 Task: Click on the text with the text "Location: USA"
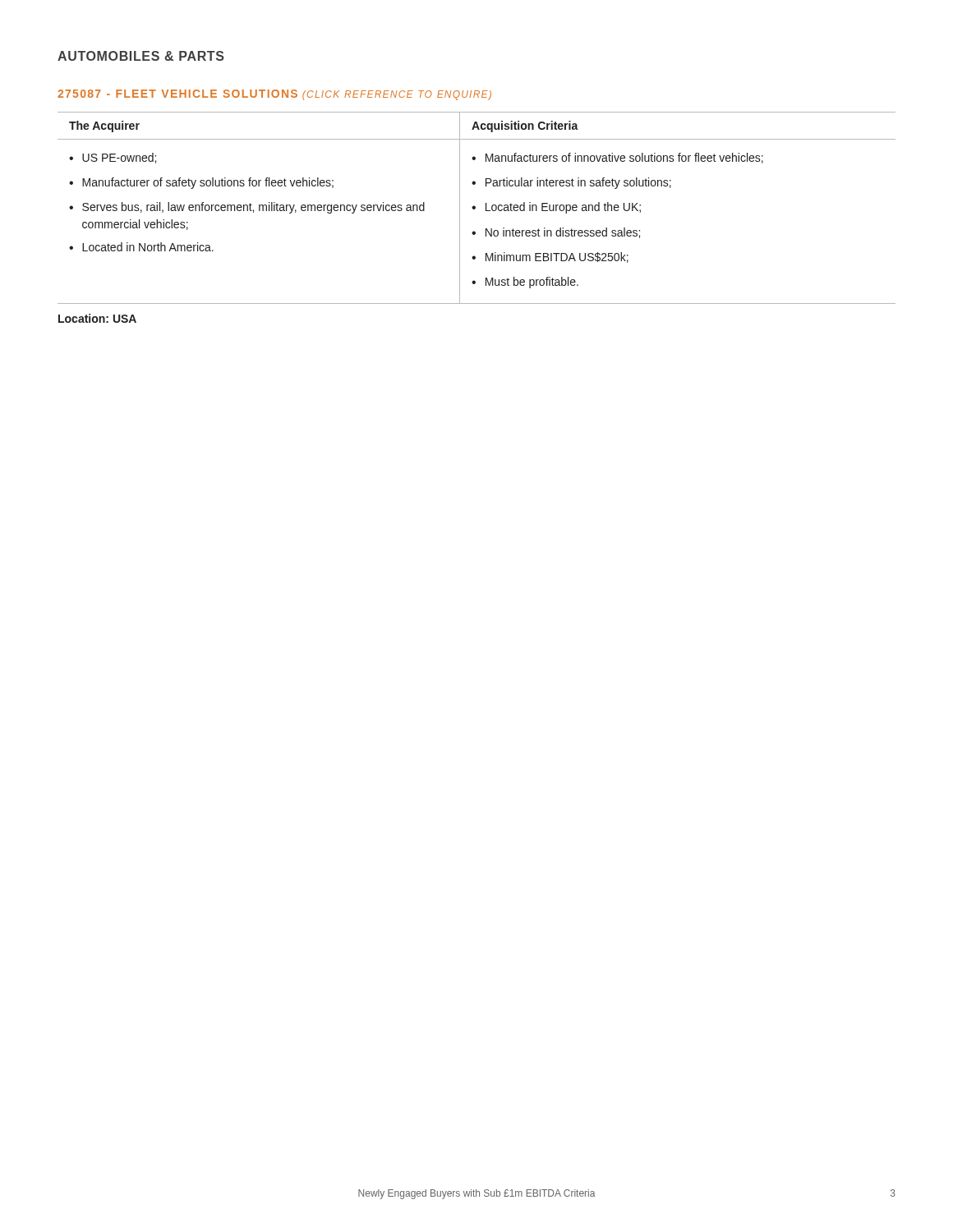click(97, 319)
